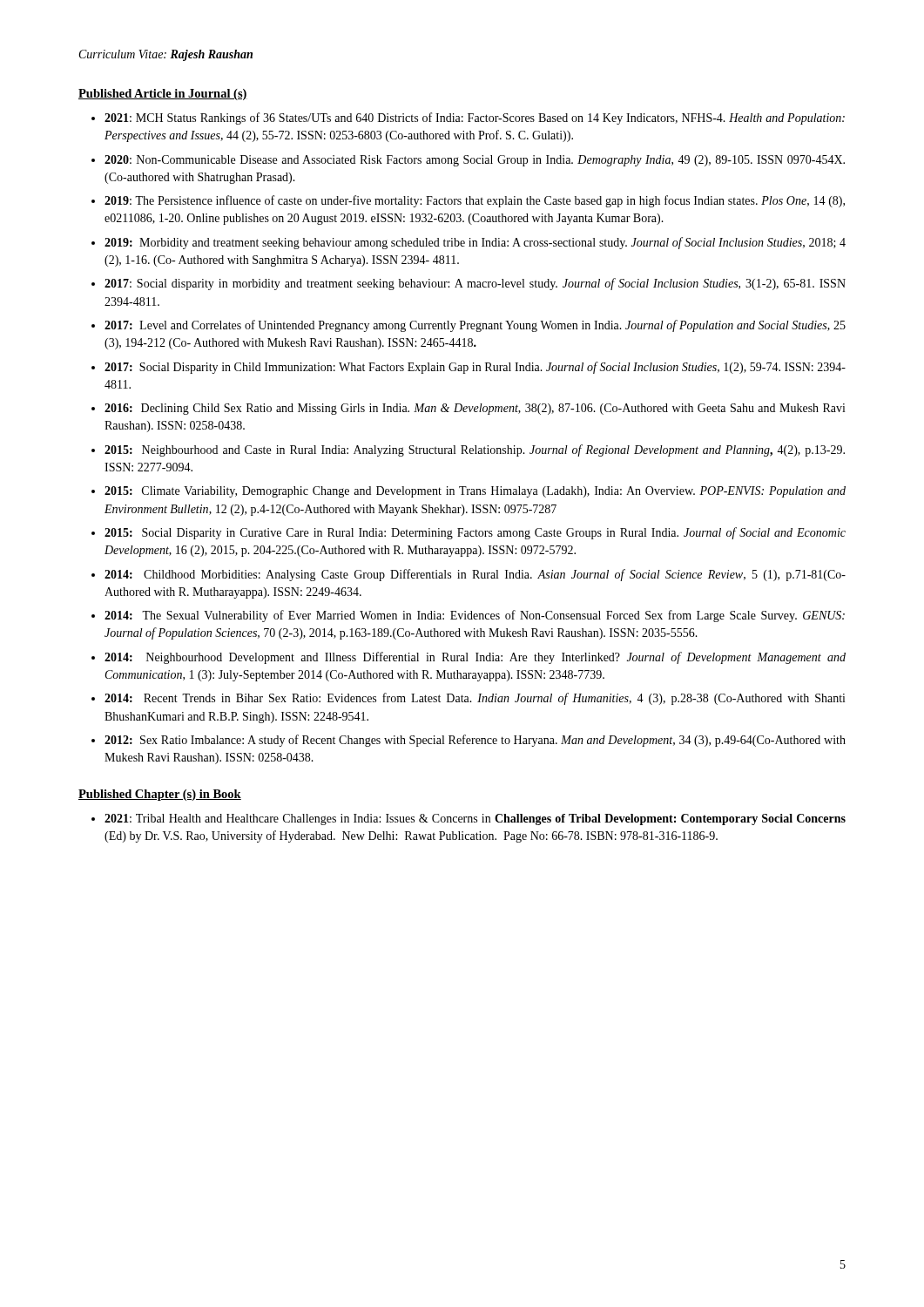Select the list item that says "2016: Declining Child Sex Ratio and Missing Girls"
This screenshot has width=924, height=1307.
pos(475,417)
